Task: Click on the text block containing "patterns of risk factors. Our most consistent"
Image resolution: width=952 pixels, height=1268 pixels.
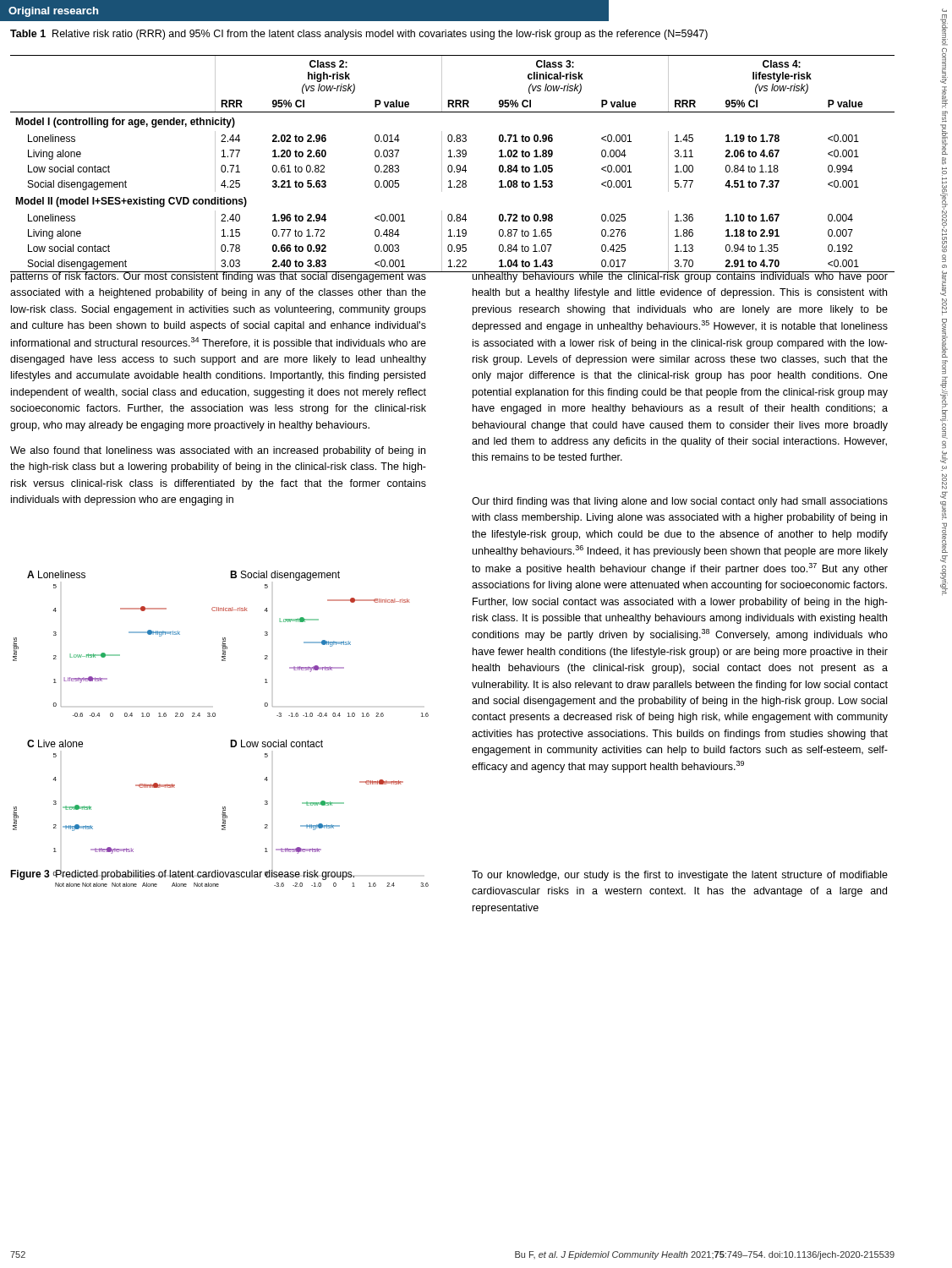Action: 218,351
